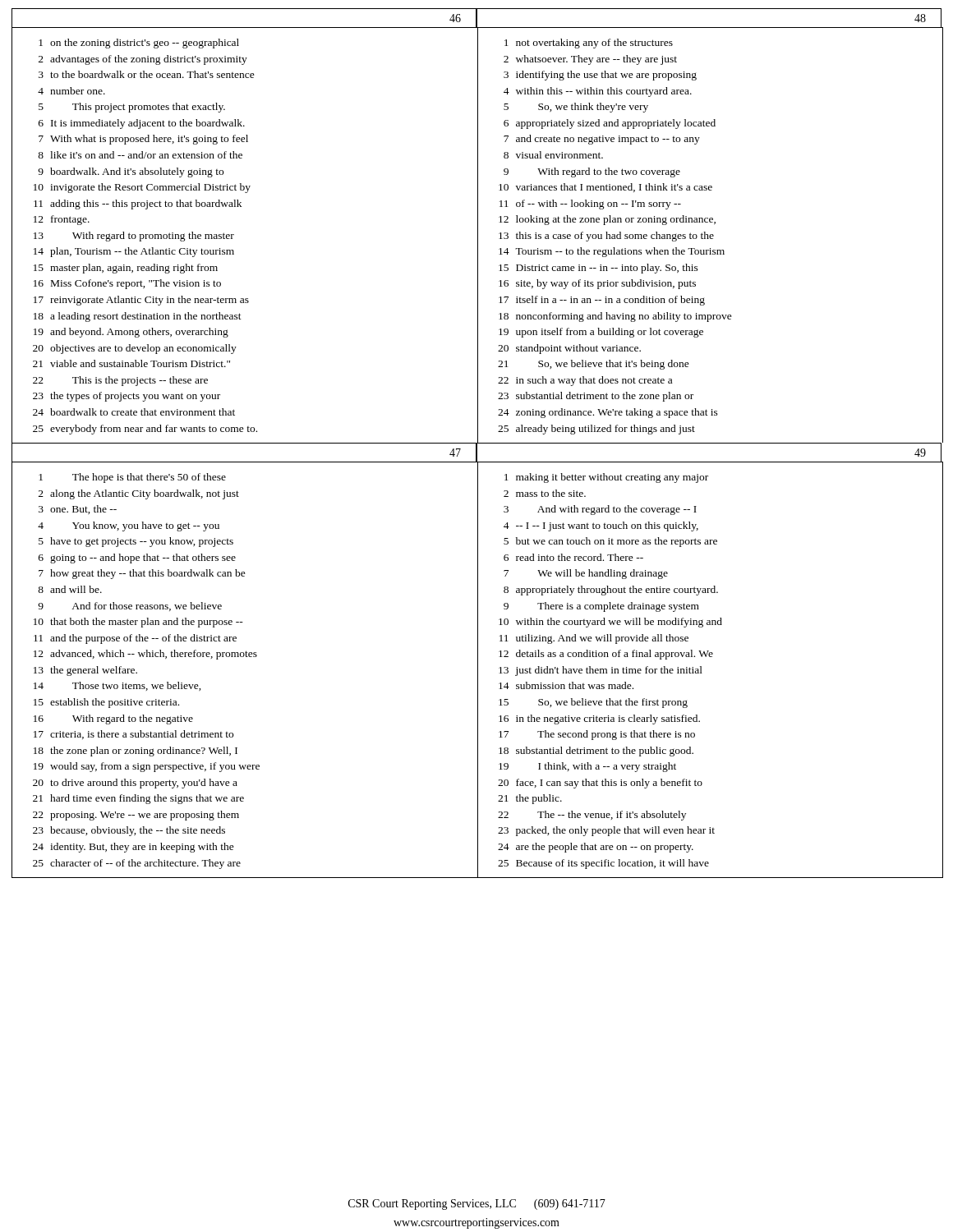Image resolution: width=953 pixels, height=1232 pixels.
Task: Click on the text starting "1 The hope is that there's 50 of"
Action: click(x=477, y=670)
